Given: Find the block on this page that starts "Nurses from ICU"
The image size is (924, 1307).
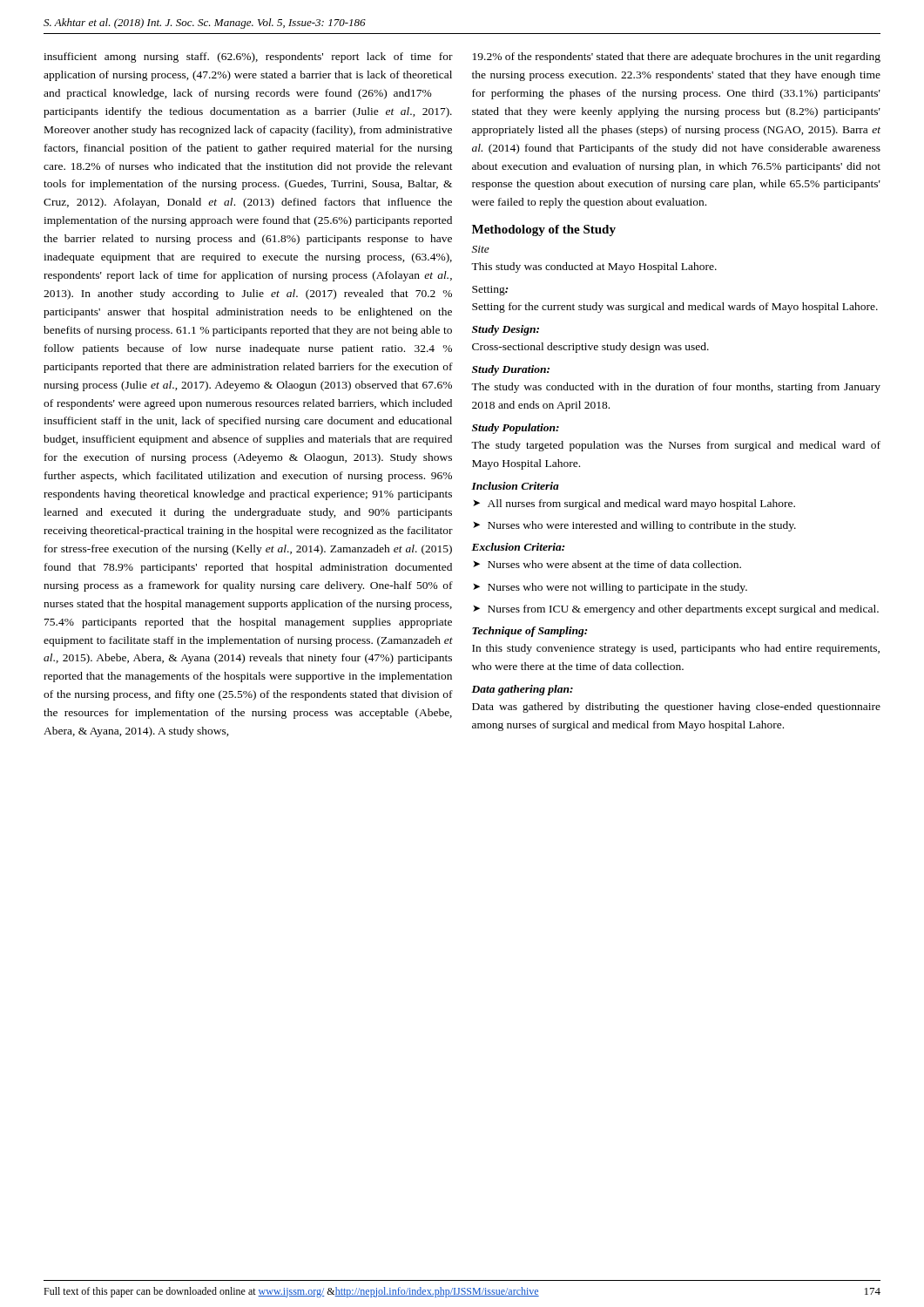Looking at the screenshot, I should point(676,609).
